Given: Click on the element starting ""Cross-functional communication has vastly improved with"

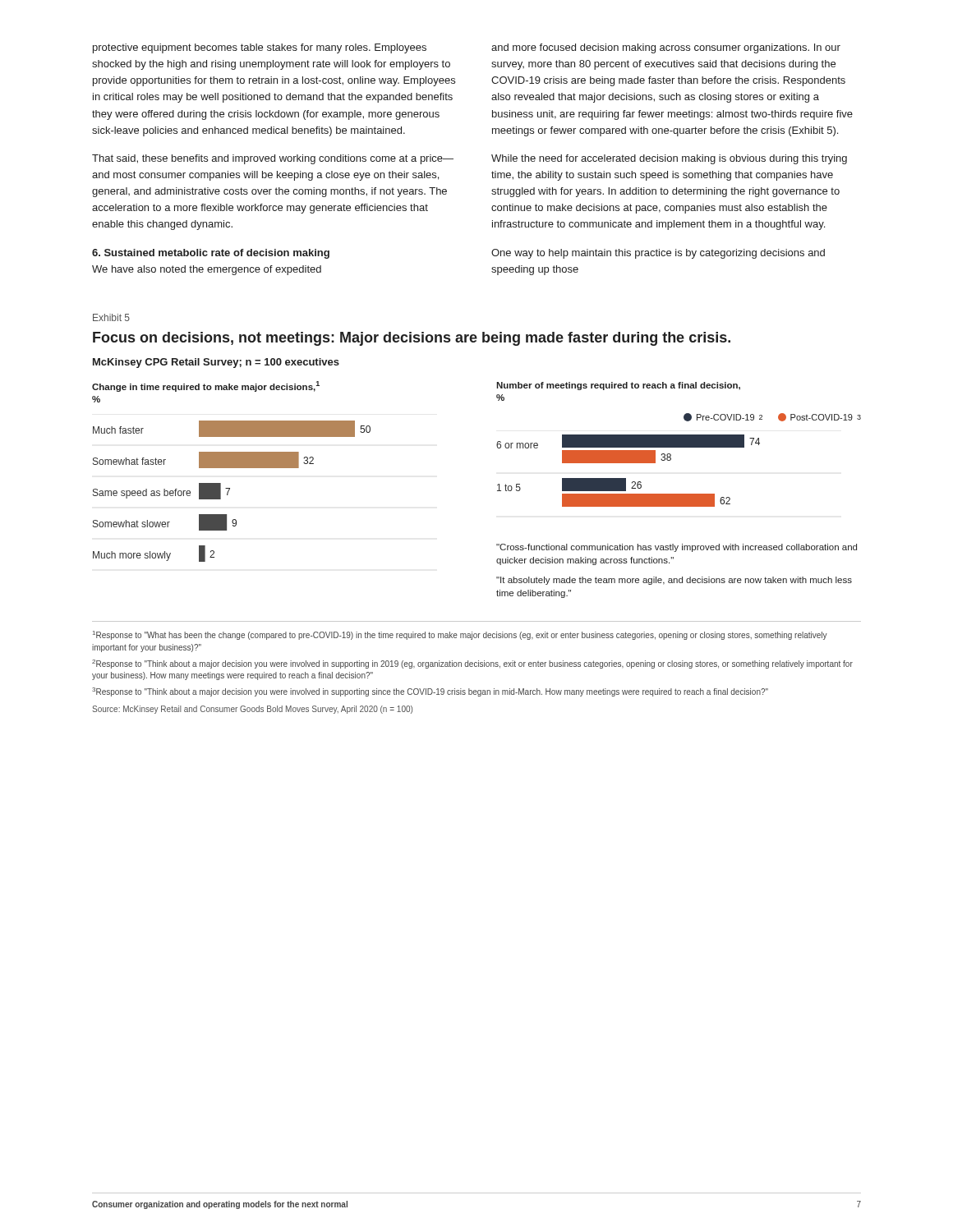Looking at the screenshot, I should (677, 554).
